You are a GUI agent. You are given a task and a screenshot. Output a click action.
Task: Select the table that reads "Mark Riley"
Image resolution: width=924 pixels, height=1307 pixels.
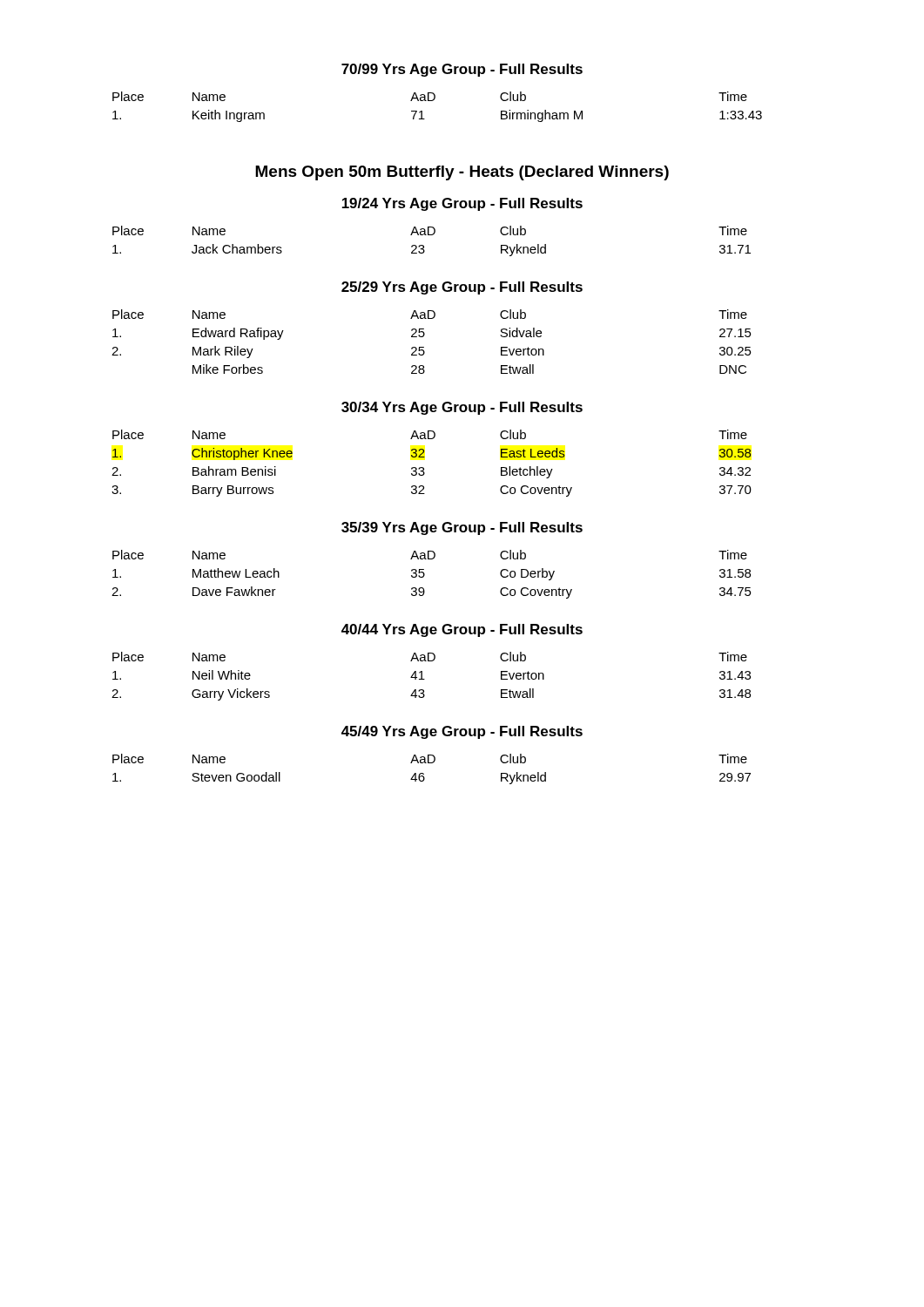click(462, 342)
